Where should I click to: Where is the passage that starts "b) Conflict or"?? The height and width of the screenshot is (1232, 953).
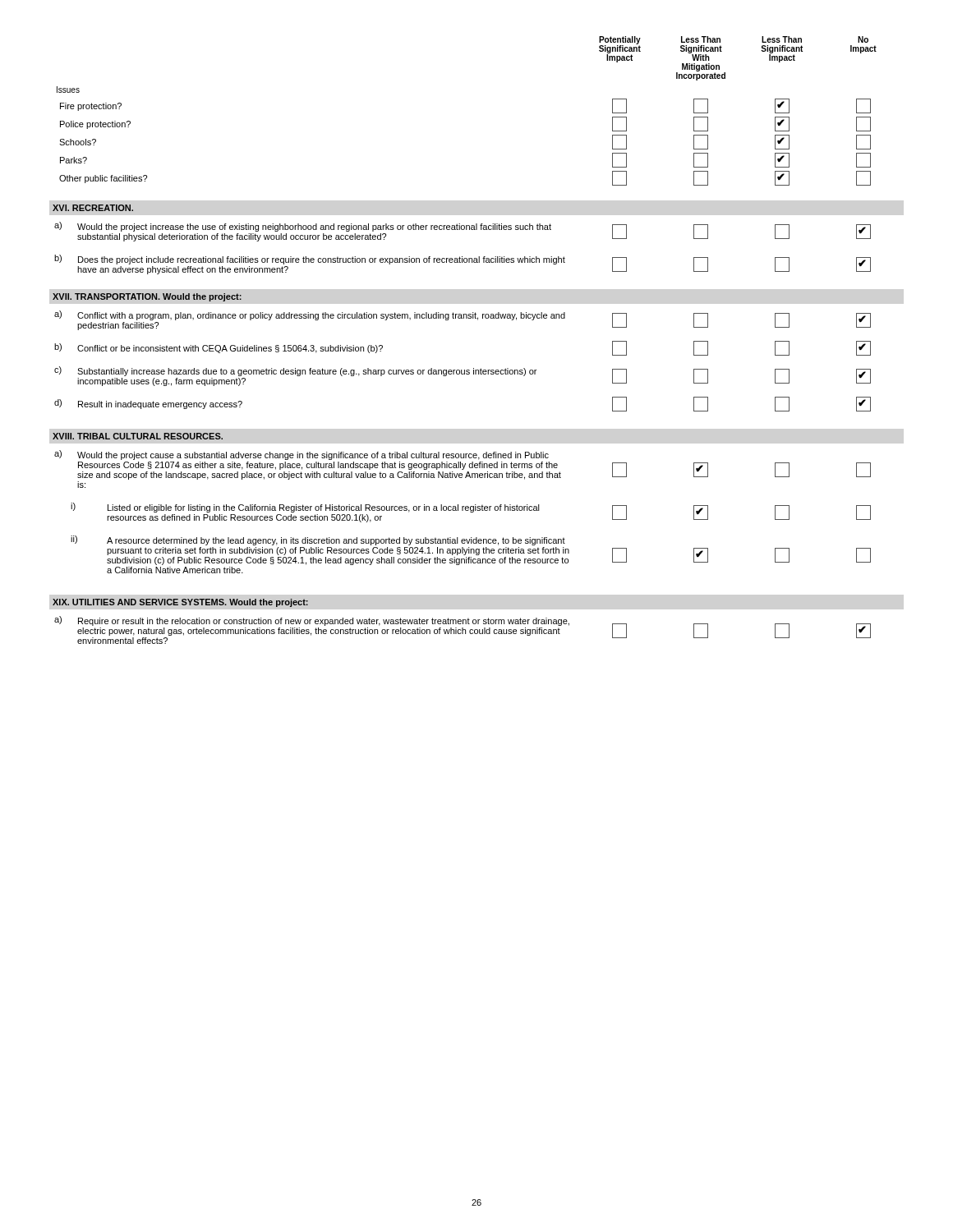pos(233,349)
